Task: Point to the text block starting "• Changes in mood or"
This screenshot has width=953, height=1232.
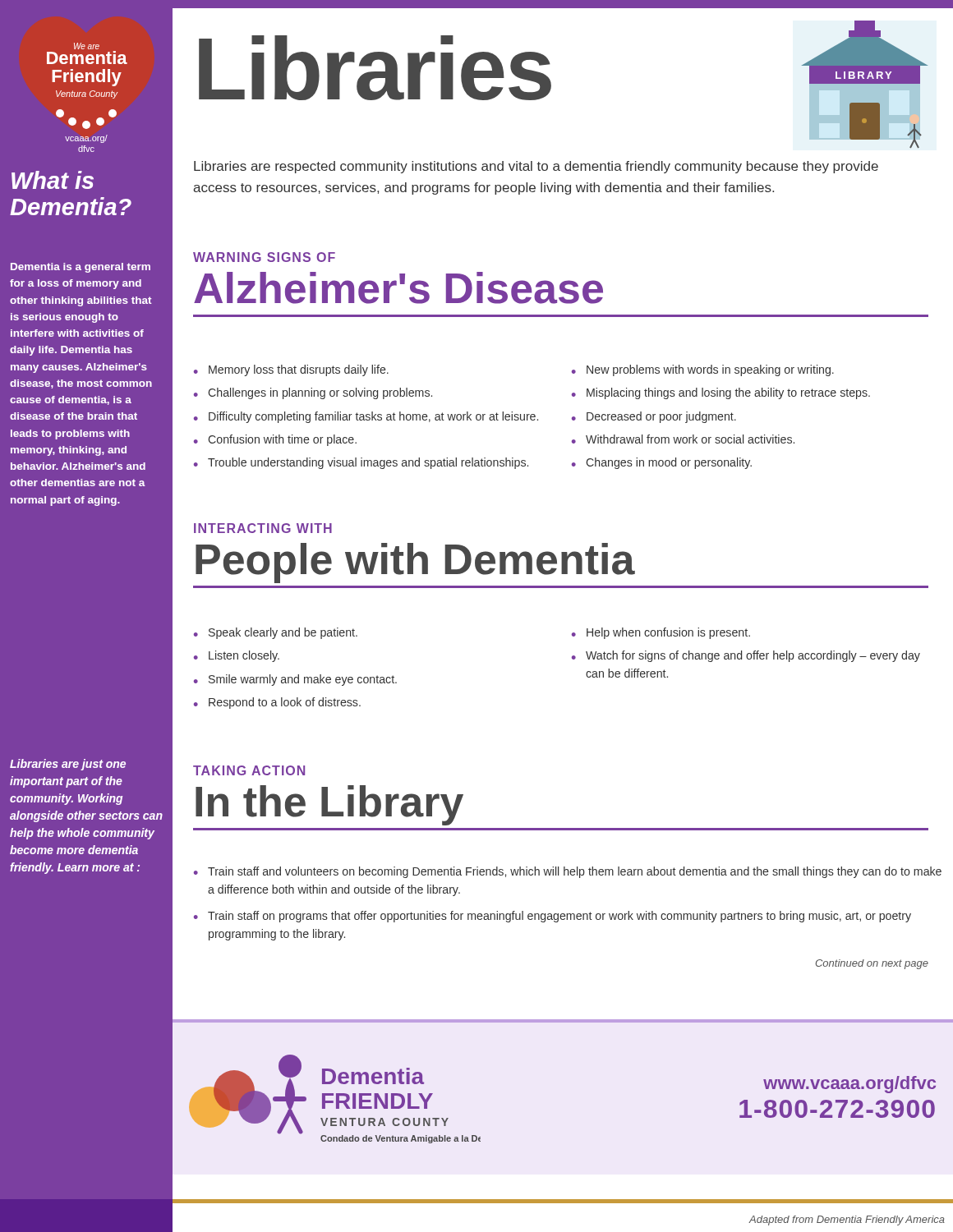Action: pos(662,463)
